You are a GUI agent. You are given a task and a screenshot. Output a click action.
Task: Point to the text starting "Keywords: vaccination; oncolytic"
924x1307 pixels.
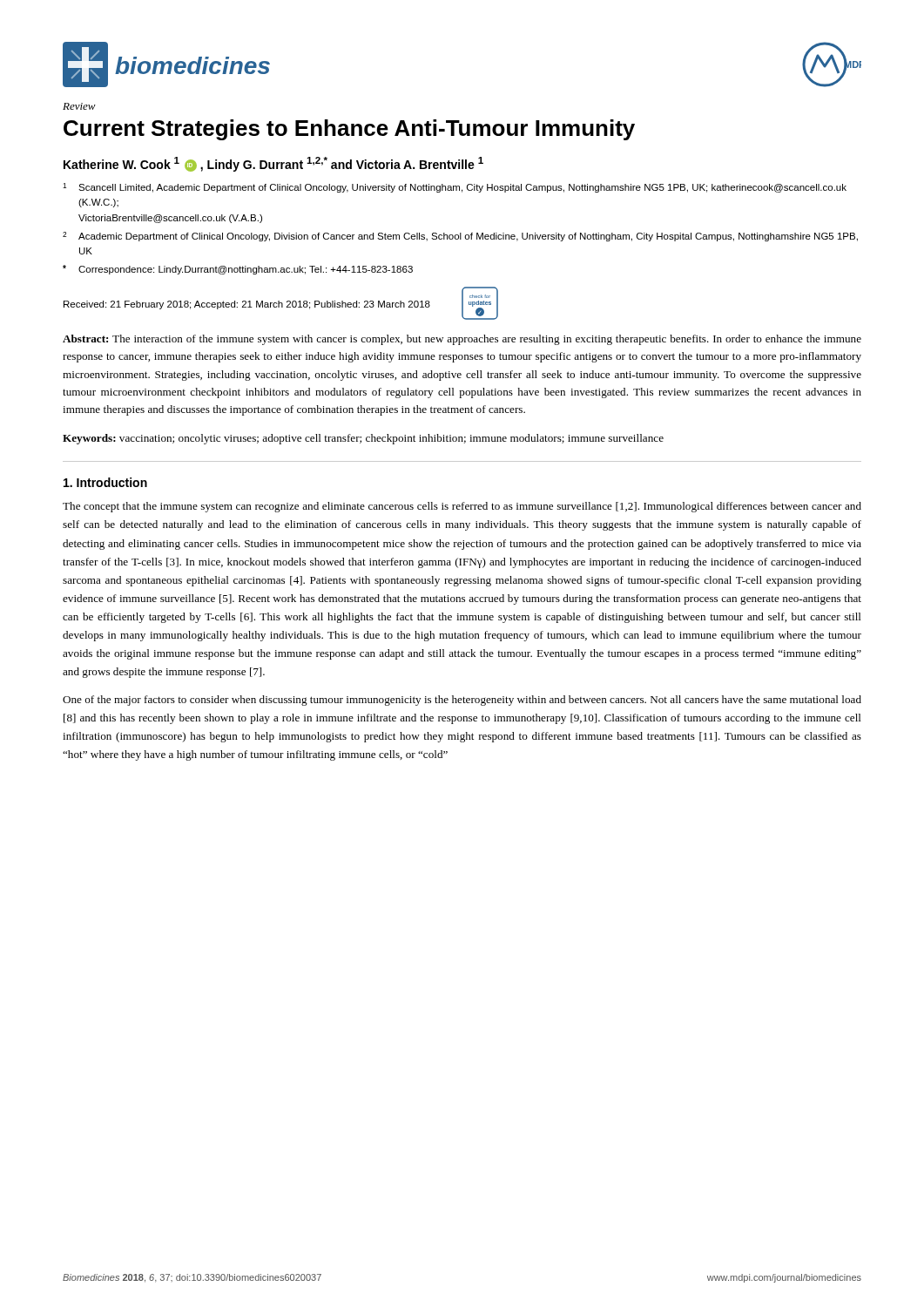(x=363, y=438)
